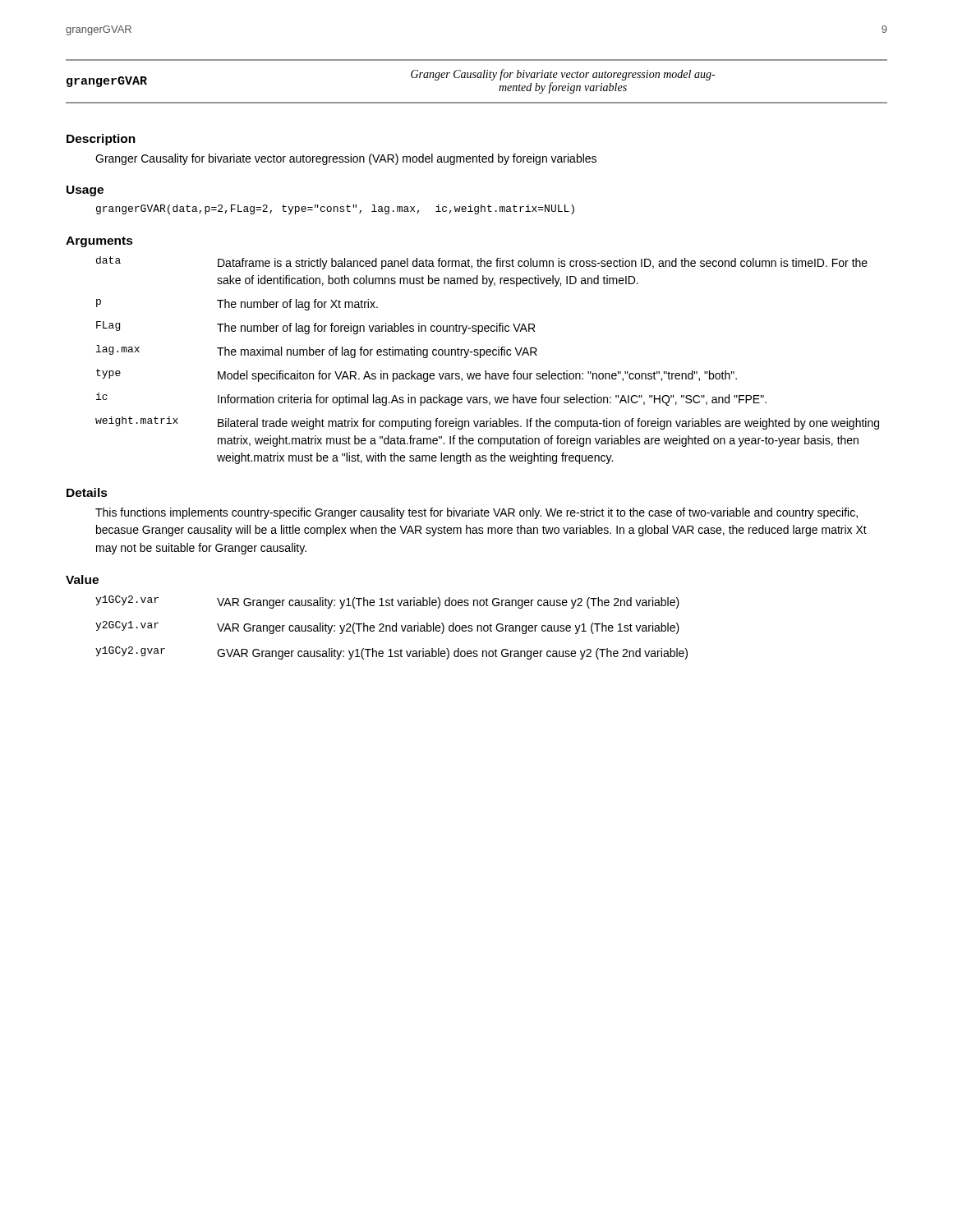
Task: Click on the table containing "Information criteria for optimal lag.As"
Action: tap(491, 361)
